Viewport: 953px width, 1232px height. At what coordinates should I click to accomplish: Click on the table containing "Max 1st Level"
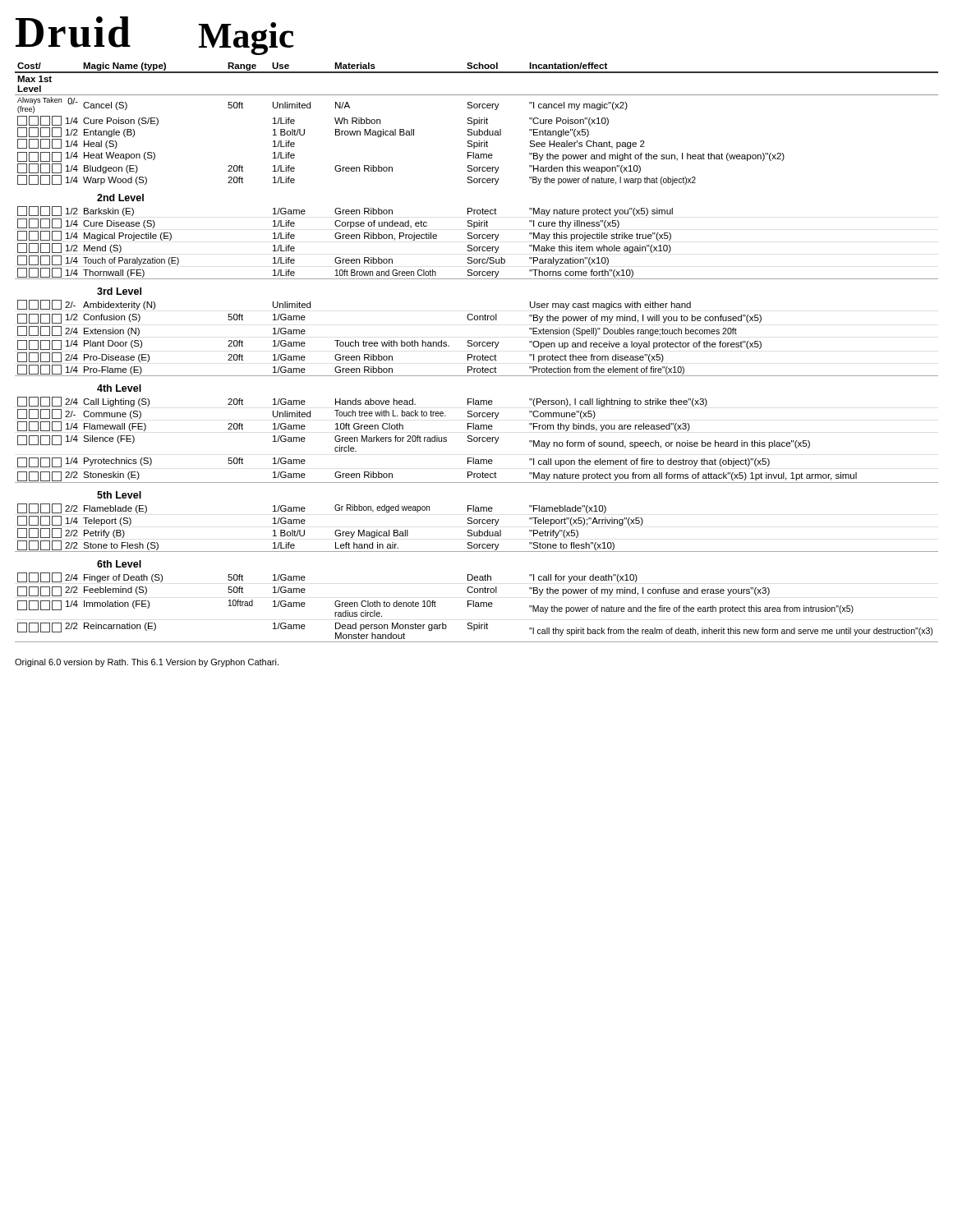[x=476, y=123]
